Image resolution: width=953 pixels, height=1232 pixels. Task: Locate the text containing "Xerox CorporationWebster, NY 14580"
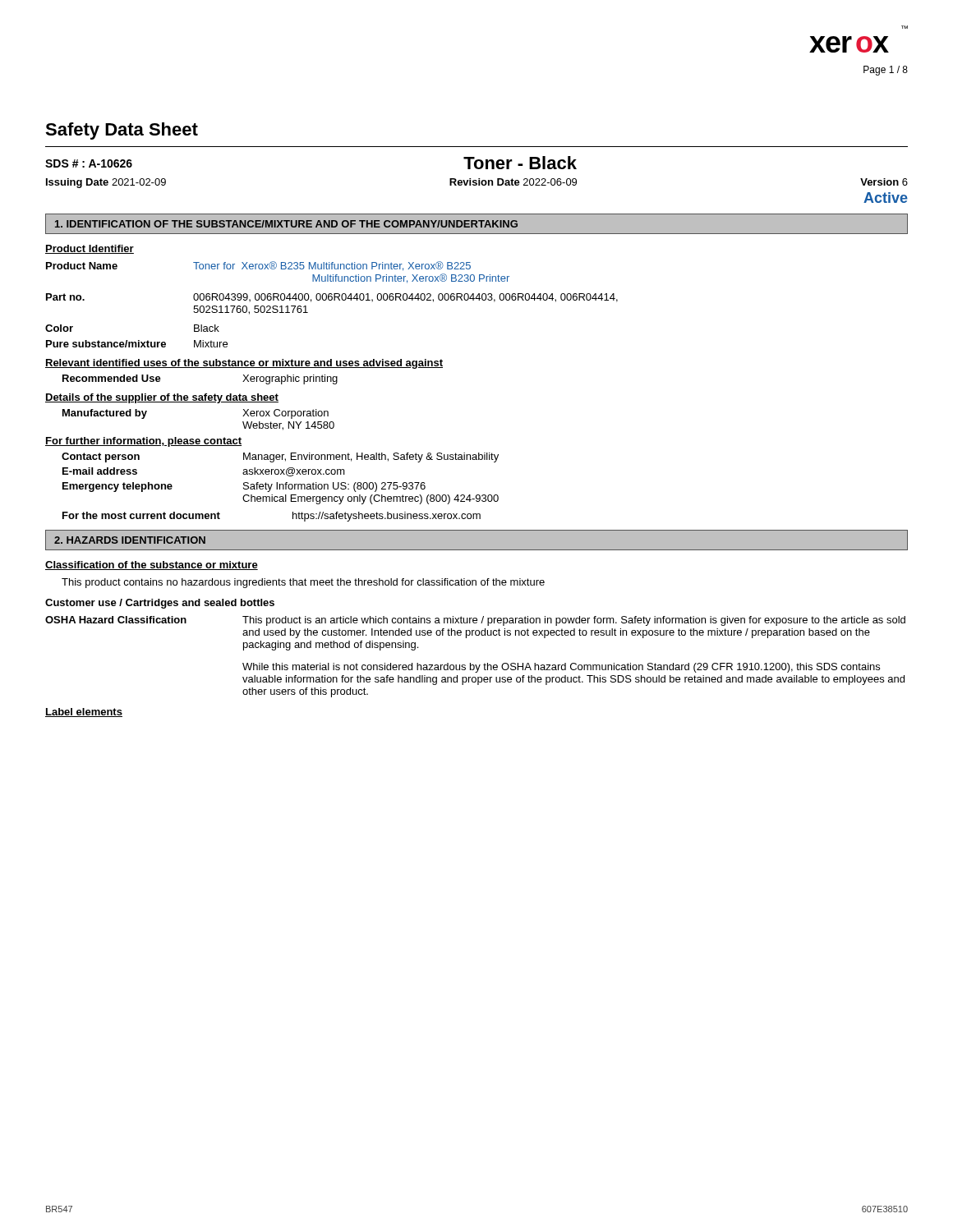click(x=288, y=419)
